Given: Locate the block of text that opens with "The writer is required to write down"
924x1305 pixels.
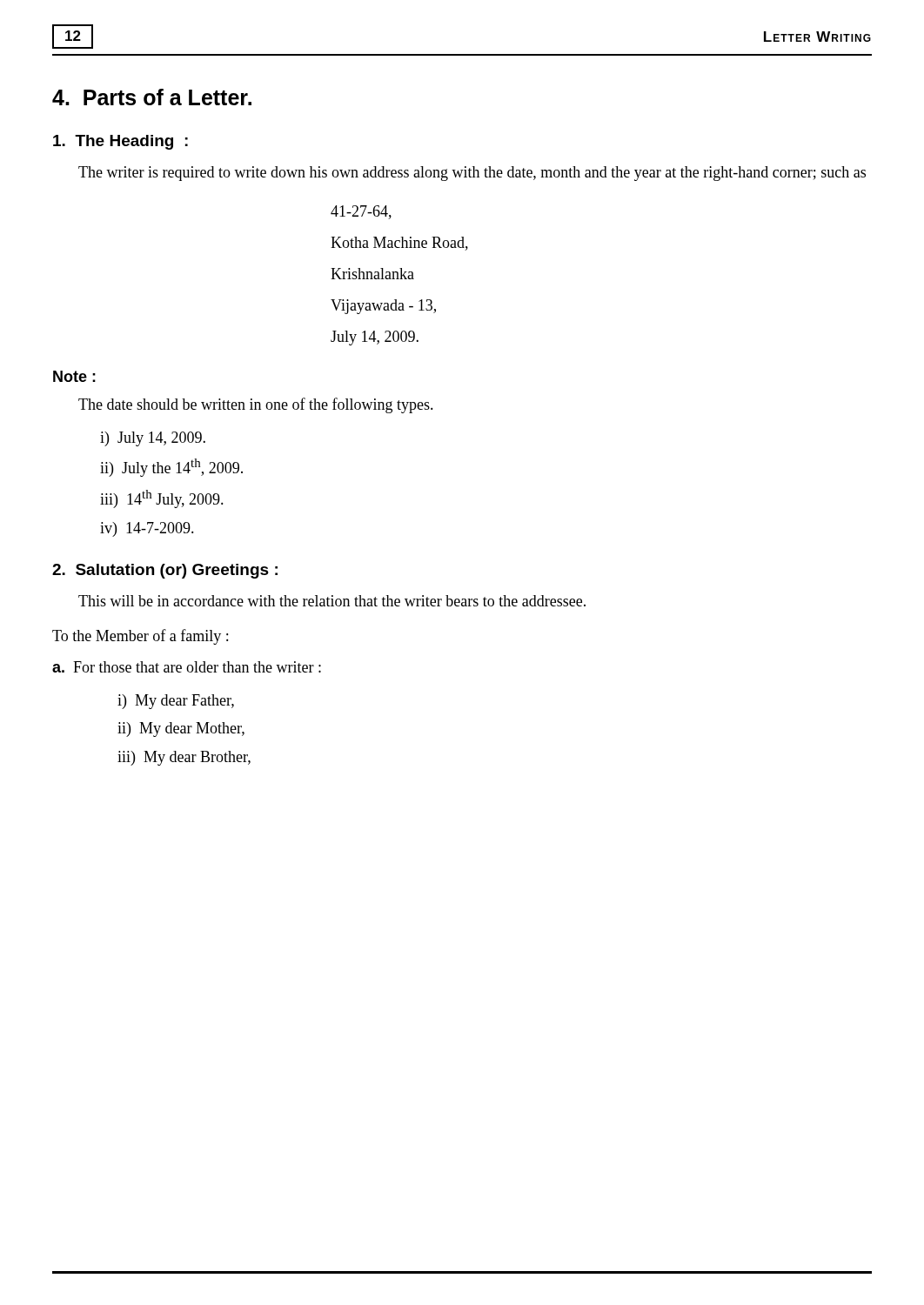Looking at the screenshot, I should [x=472, y=172].
